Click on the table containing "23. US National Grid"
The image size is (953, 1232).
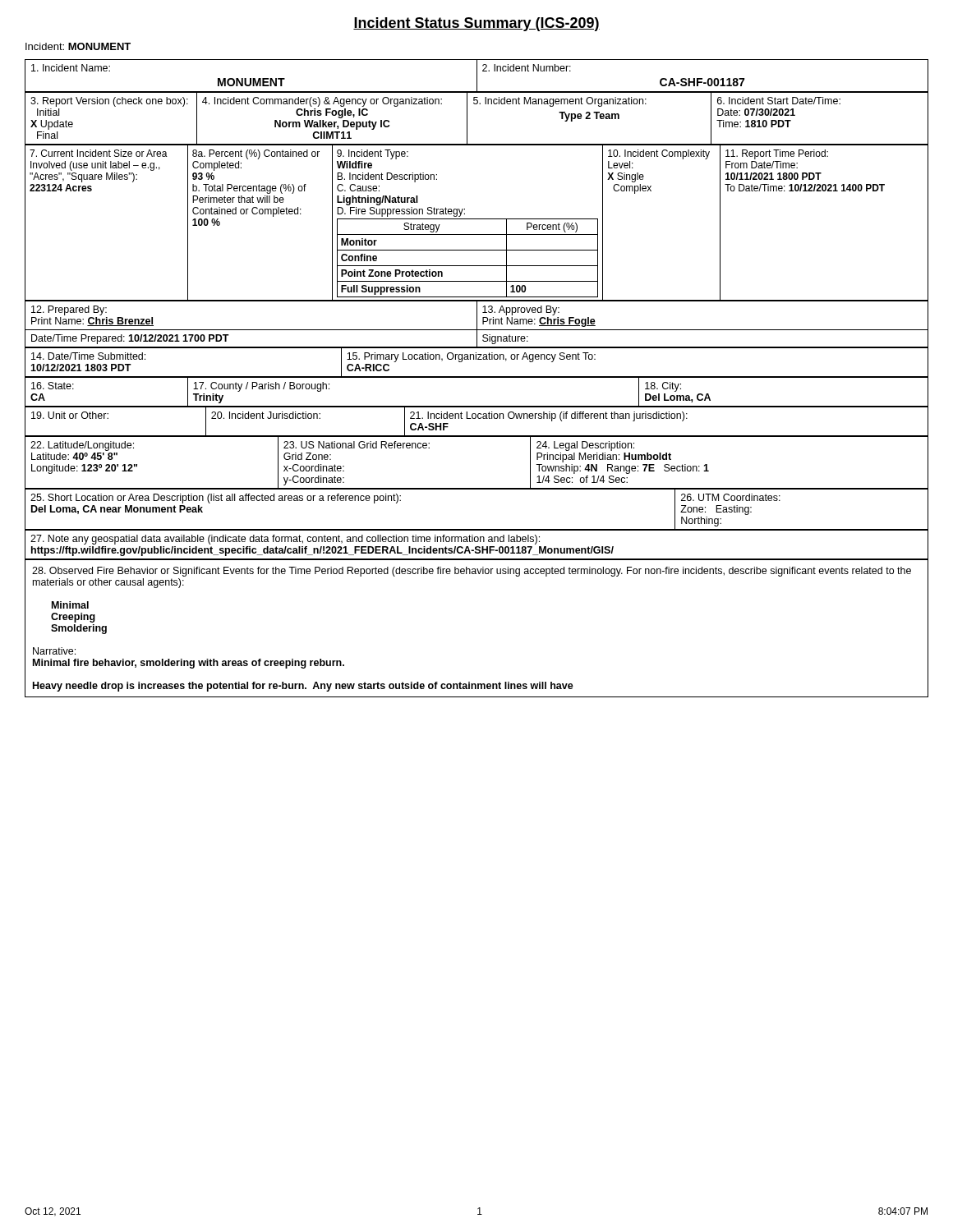[476, 462]
